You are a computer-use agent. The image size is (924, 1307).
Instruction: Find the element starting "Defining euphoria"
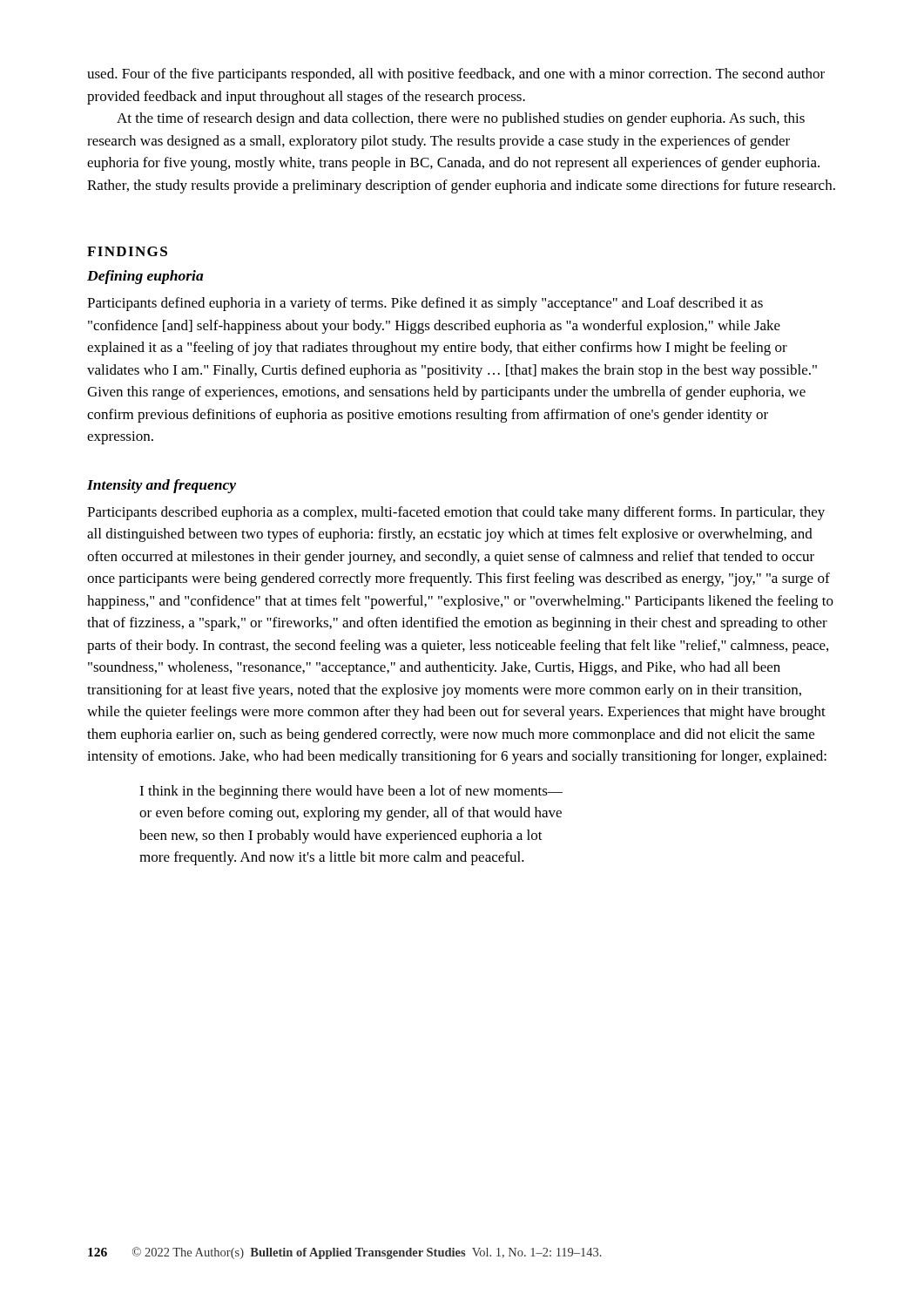click(145, 277)
